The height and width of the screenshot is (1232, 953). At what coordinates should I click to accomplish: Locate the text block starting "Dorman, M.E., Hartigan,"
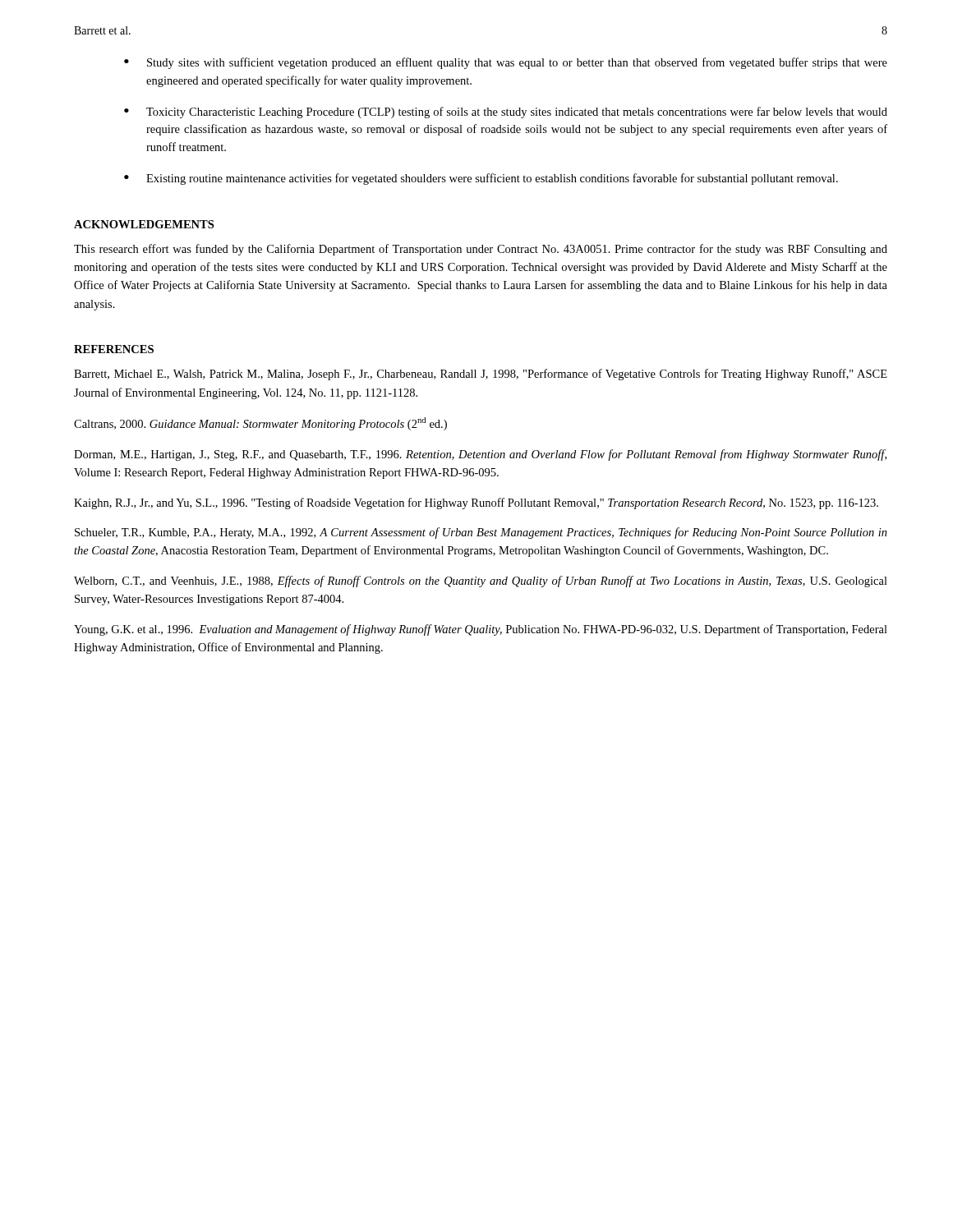click(x=481, y=463)
